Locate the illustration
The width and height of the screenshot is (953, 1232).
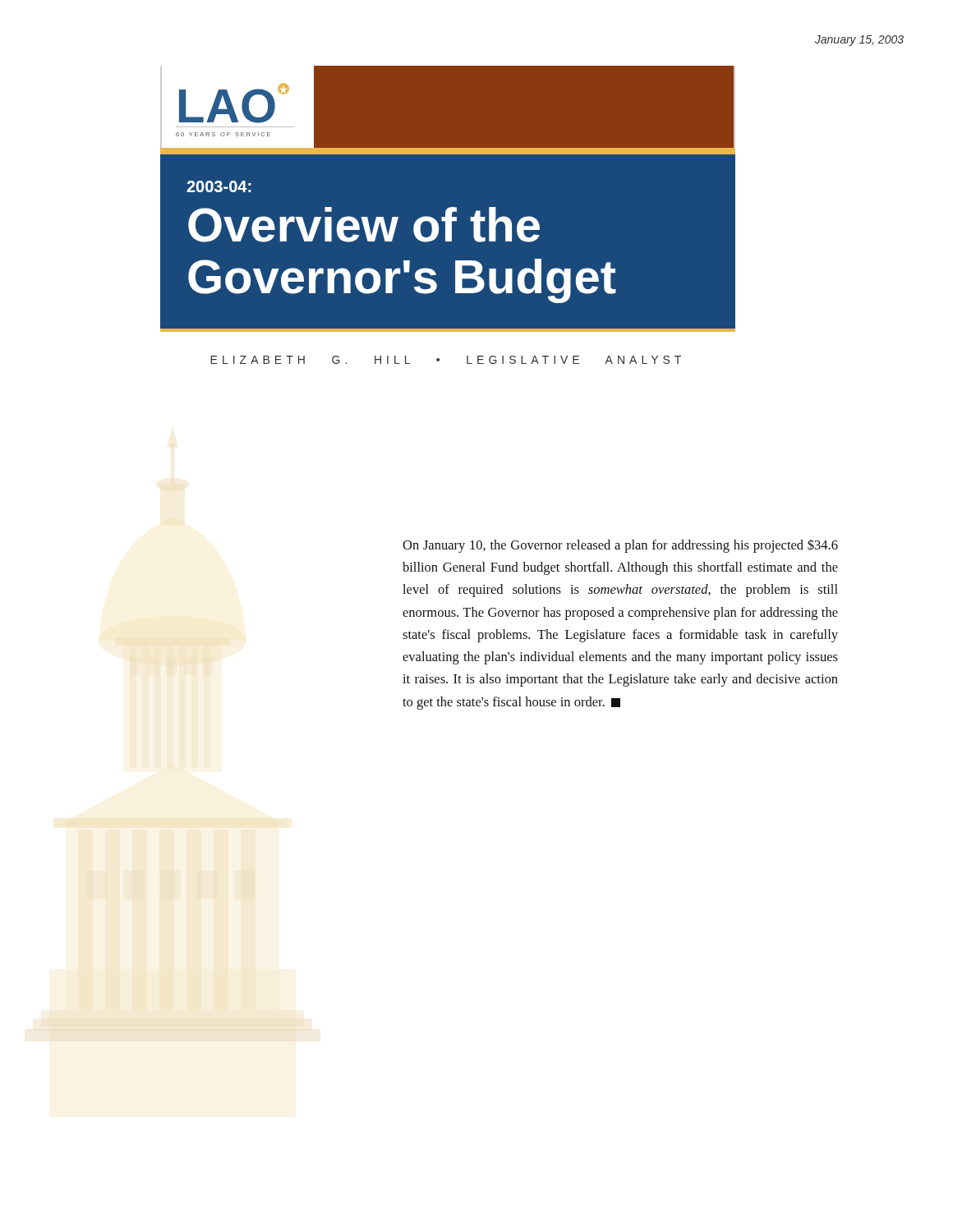(x=173, y=764)
